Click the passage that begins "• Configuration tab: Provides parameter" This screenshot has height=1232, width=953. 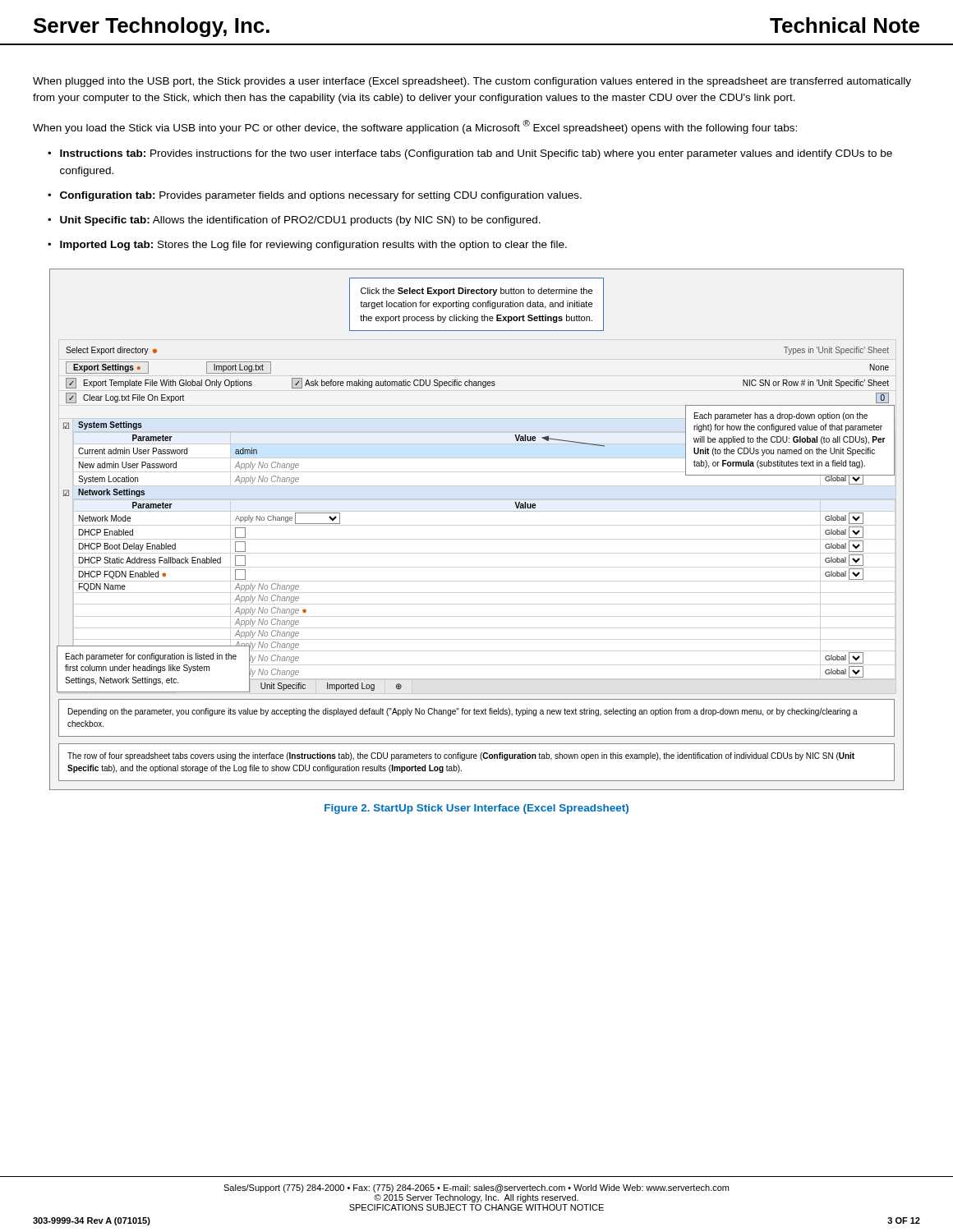[x=315, y=195]
